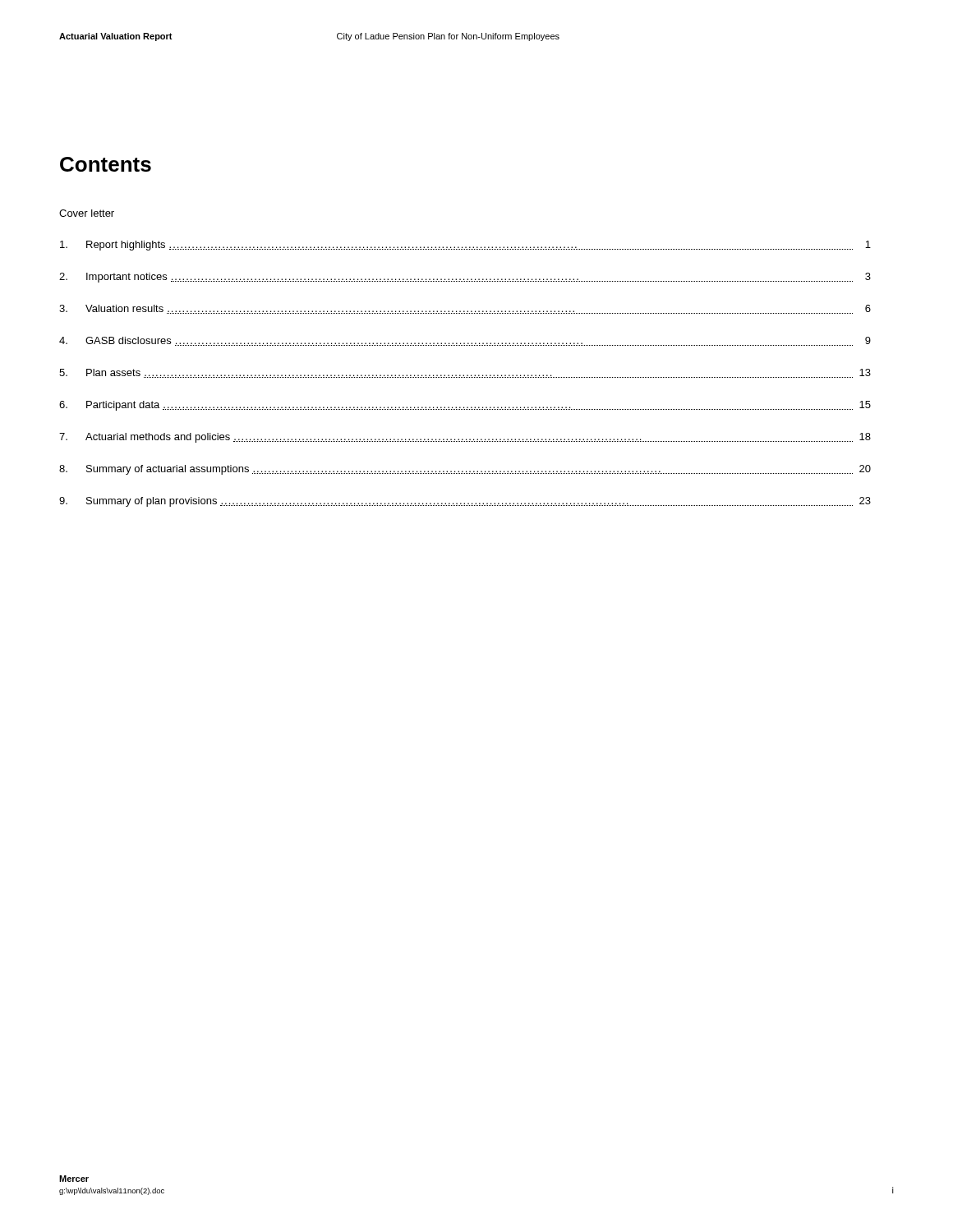Locate the text "Cover letter"
953x1232 pixels.
87,213
